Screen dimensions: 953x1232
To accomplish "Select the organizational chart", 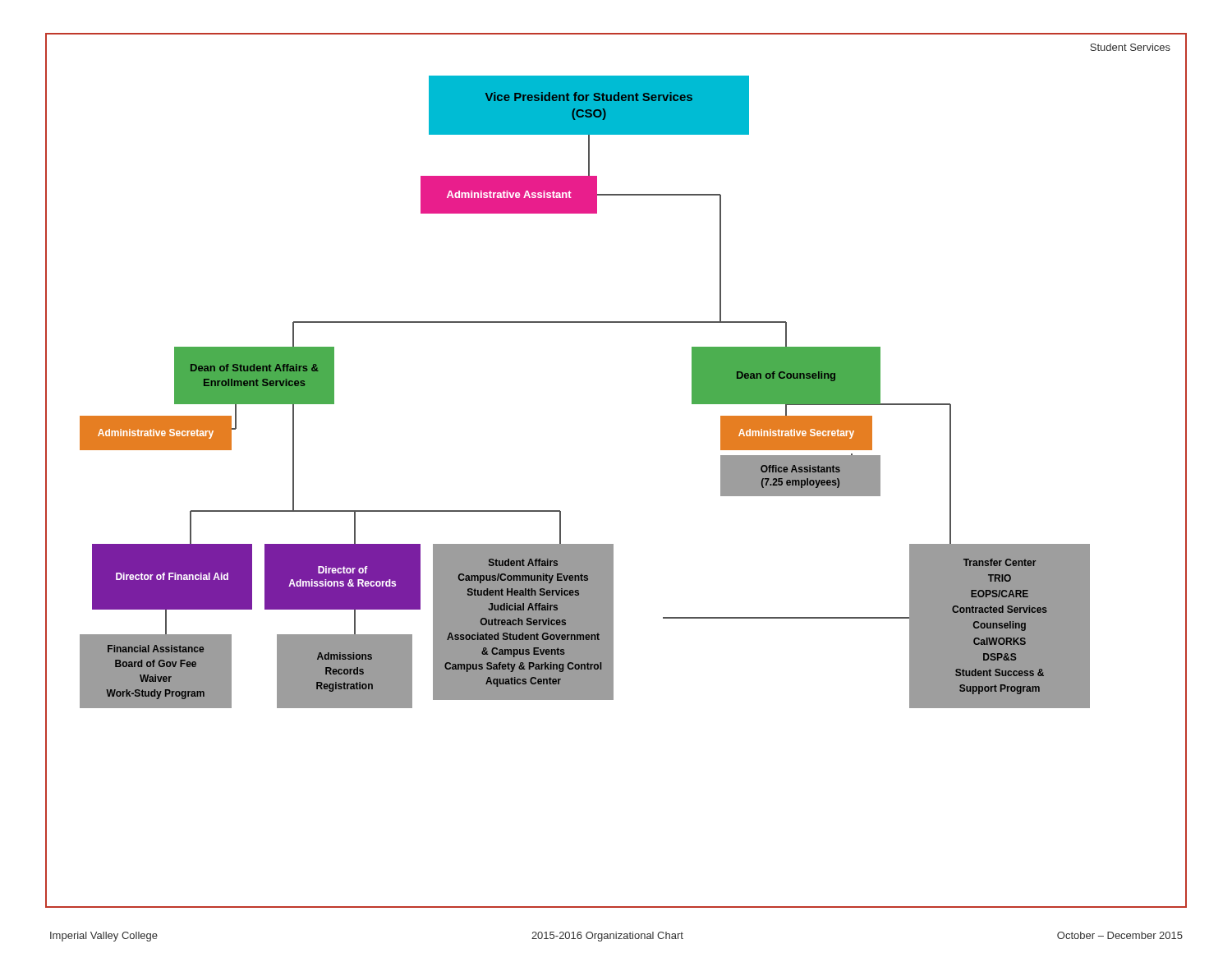I will [x=616, y=470].
